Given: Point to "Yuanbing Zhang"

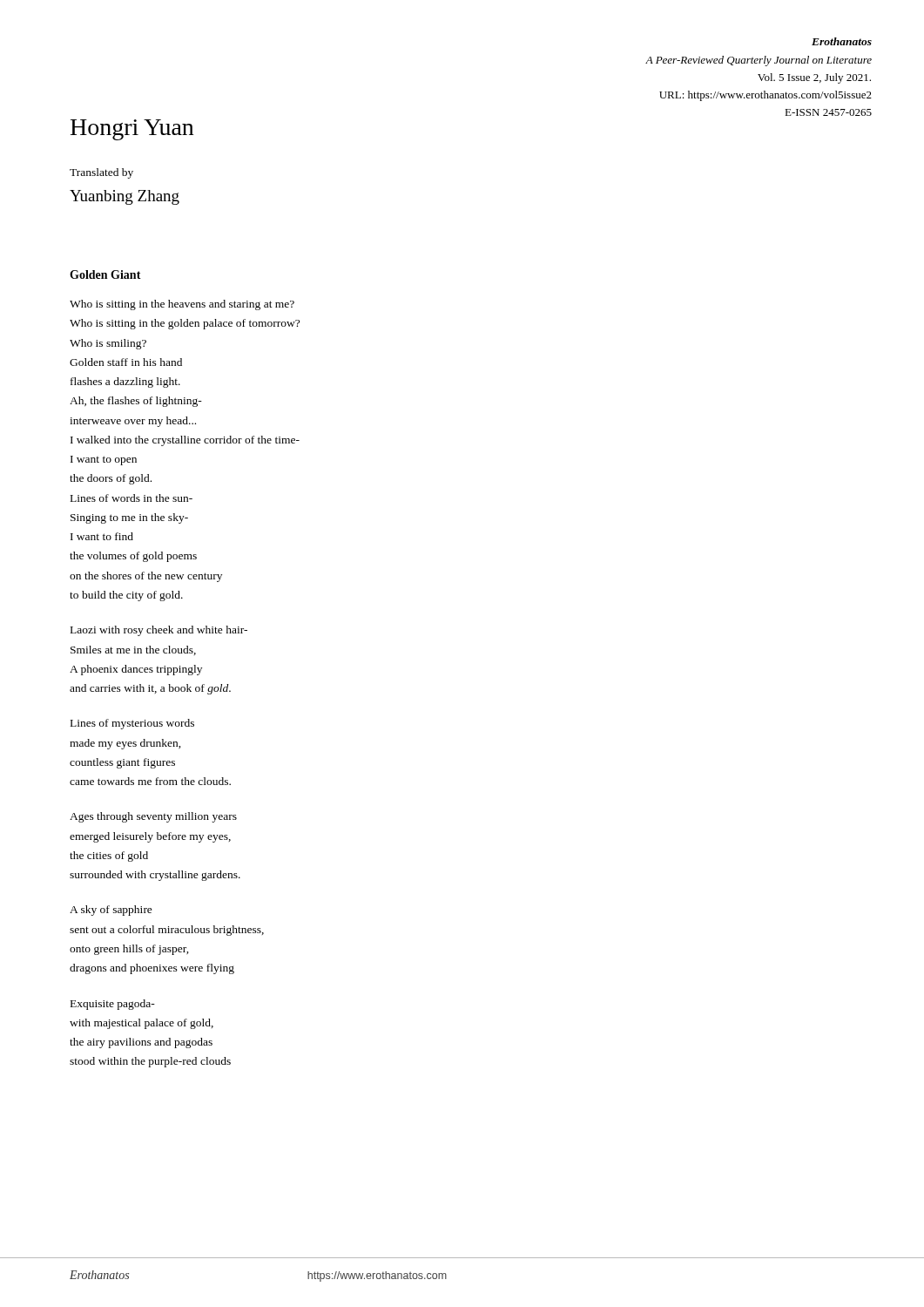Looking at the screenshot, I should pos(125,196).
